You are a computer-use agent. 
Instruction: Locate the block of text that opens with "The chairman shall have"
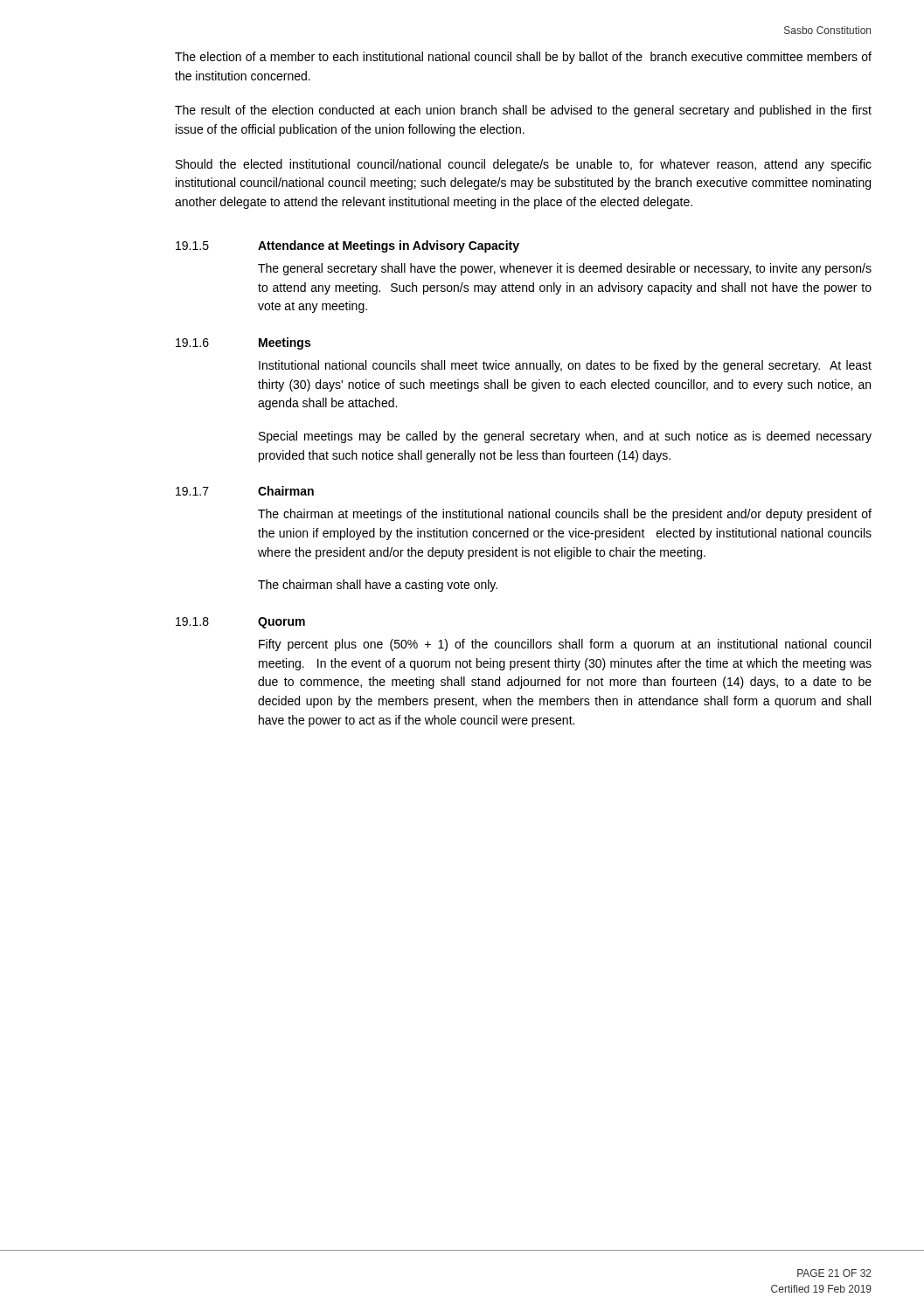click(x=378, y=585)
